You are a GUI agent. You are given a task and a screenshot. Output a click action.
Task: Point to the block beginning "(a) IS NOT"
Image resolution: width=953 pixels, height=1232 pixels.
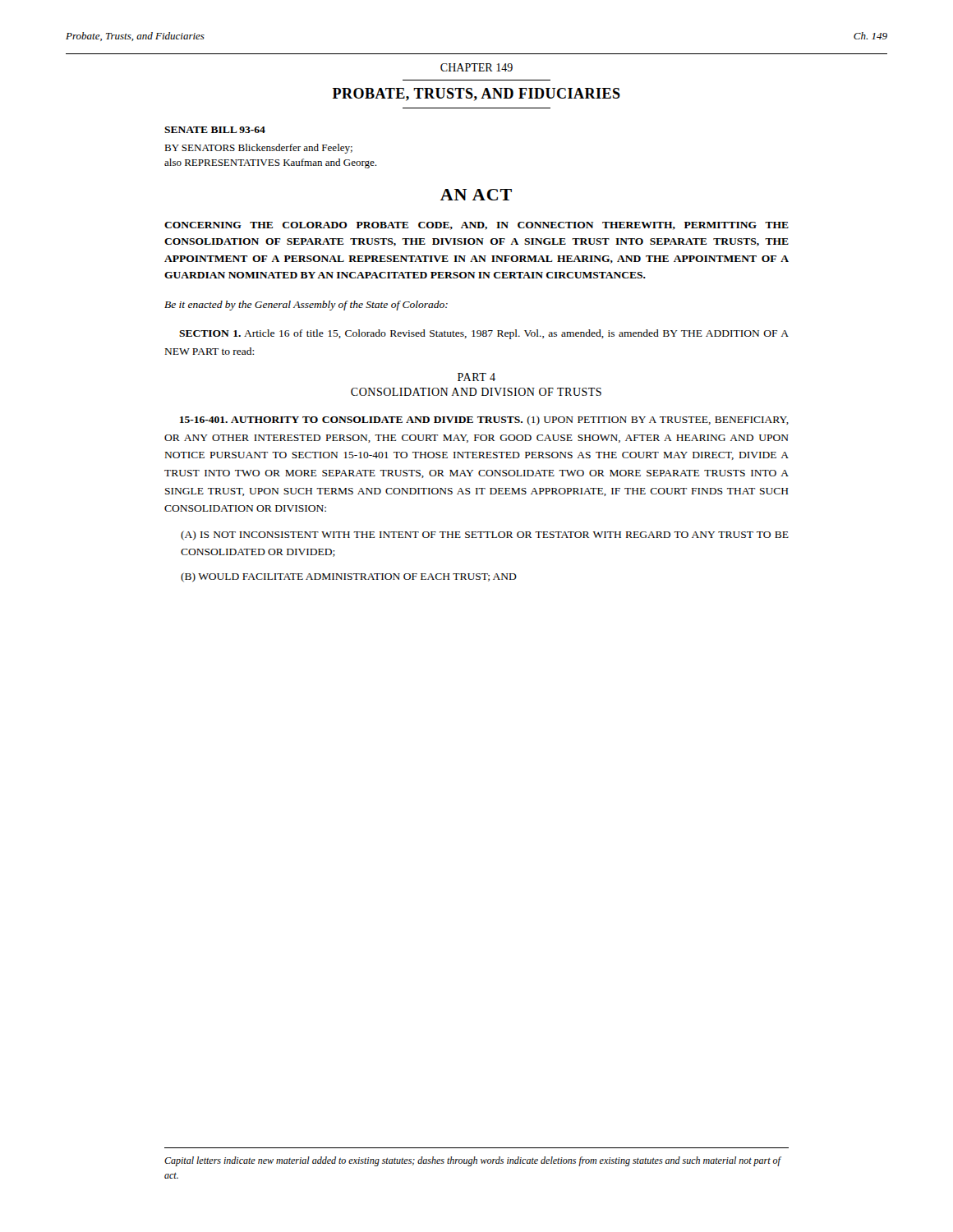[x=485, y=543]
